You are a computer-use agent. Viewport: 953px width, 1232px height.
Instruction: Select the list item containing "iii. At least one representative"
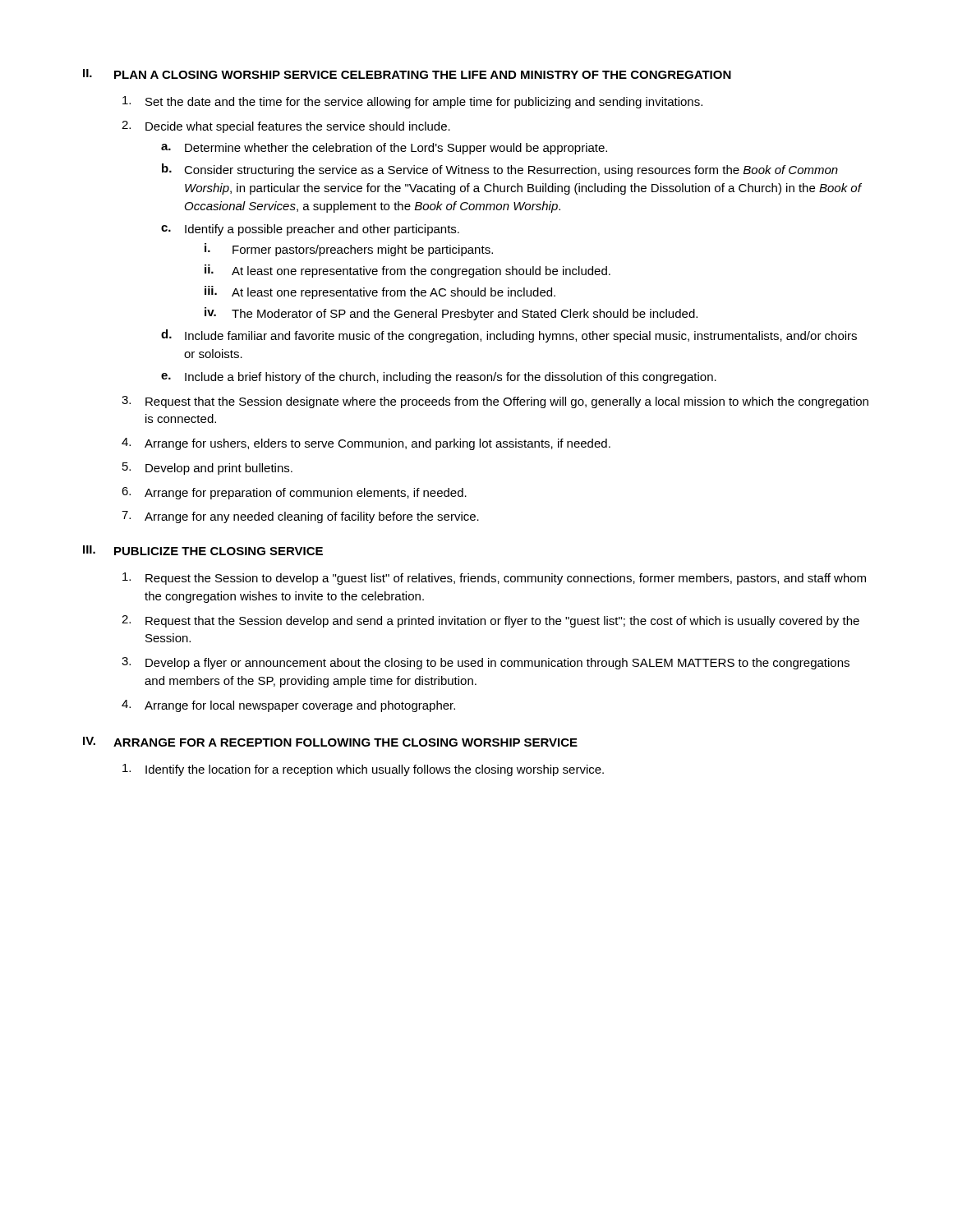coord(380,292)
